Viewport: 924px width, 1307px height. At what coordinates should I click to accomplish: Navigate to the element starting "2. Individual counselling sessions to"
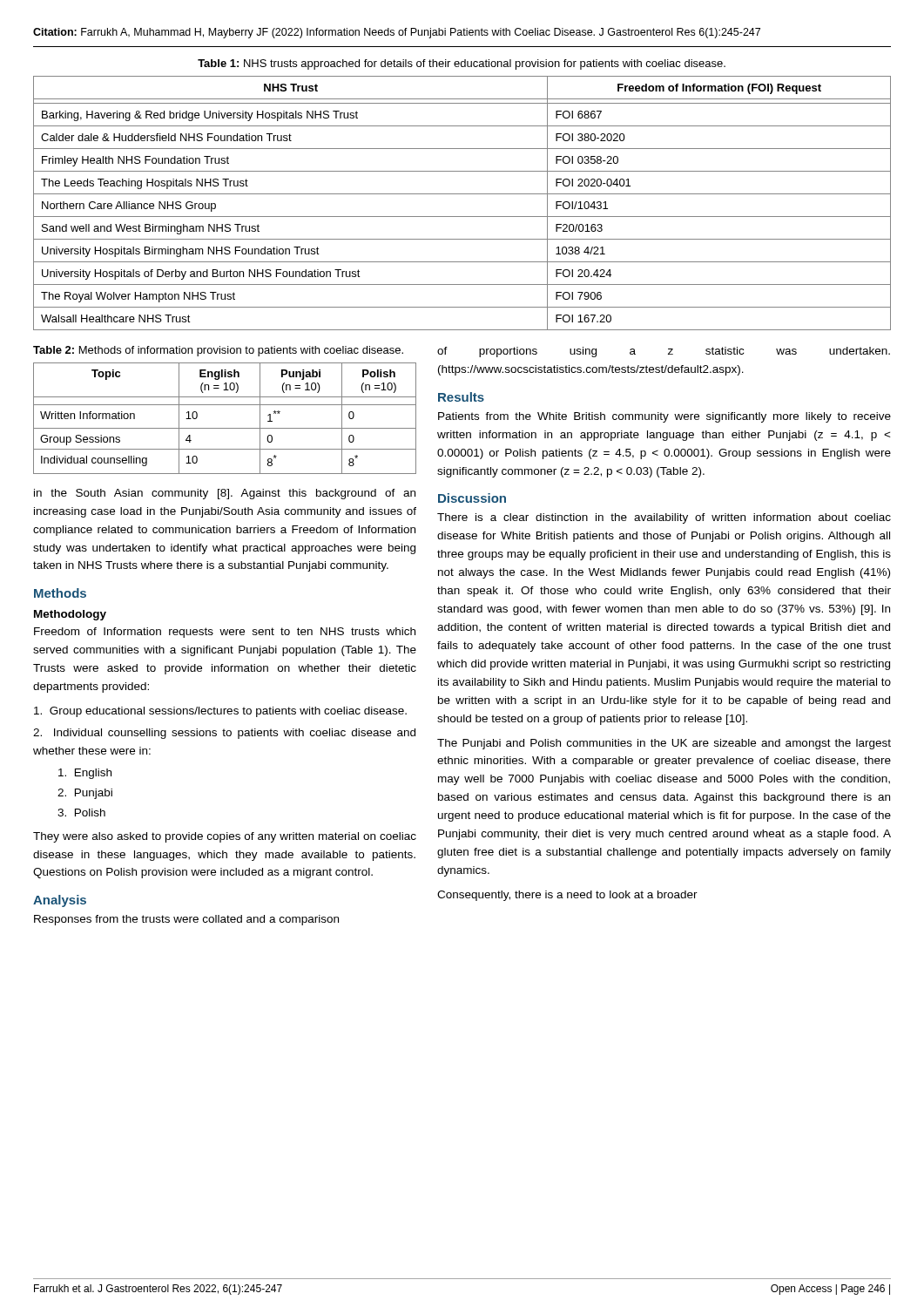click(x=225, y=741)
